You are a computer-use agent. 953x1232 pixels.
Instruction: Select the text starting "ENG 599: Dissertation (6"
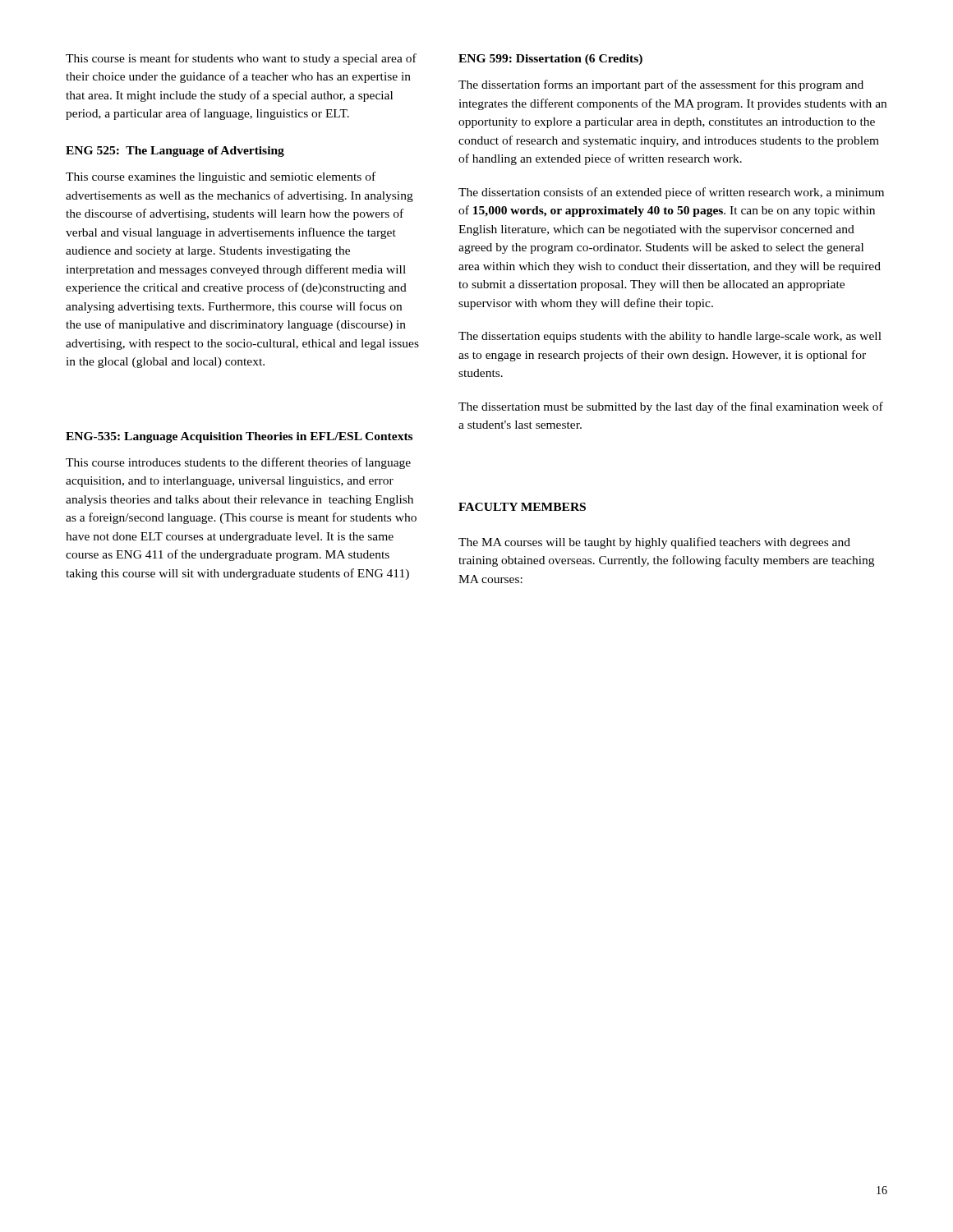(x=551, y=58)
